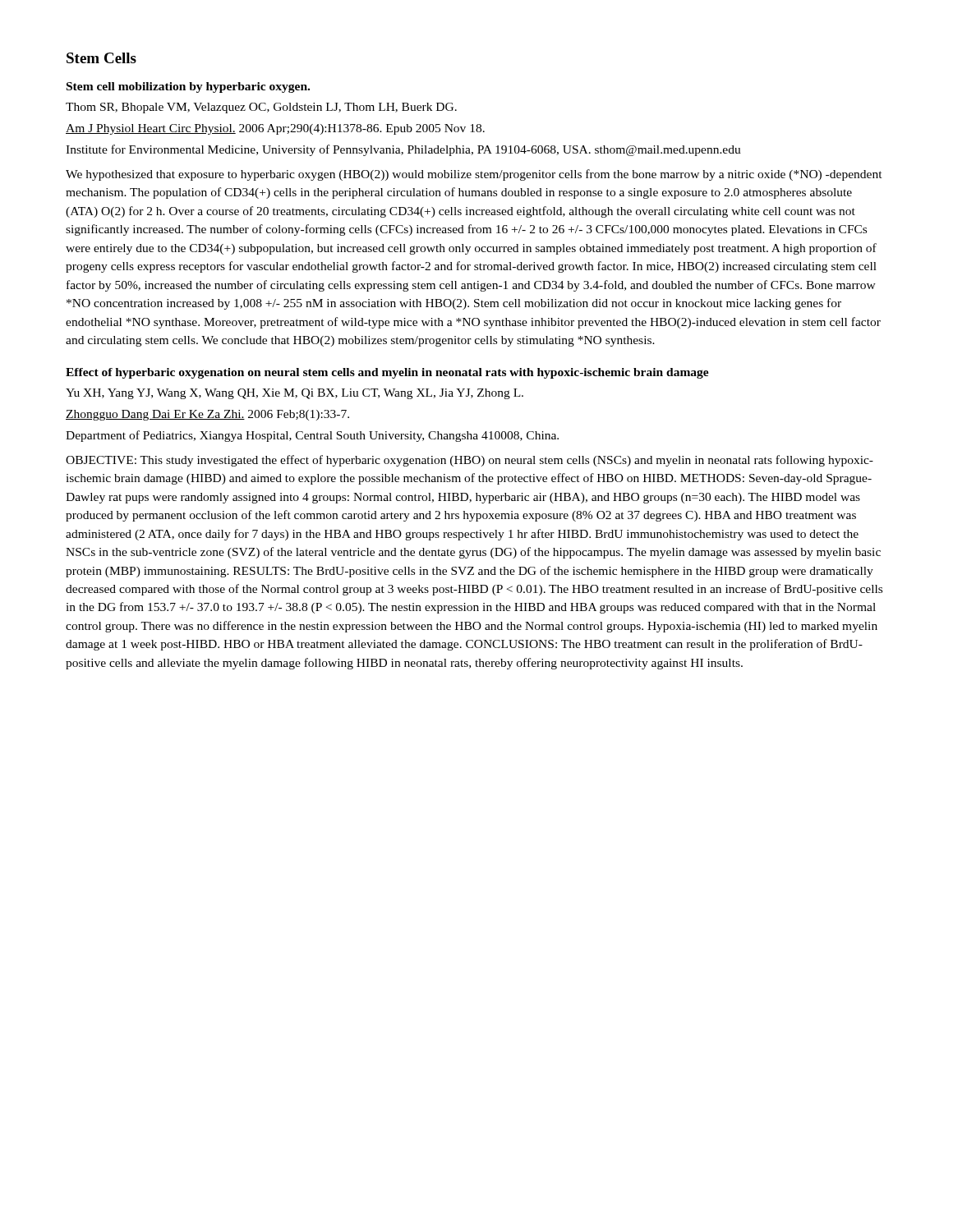Screen dimensions: 1232x953
Task: Click on the section header that says "Stem cell mobilization by hyperbaric oxygen."
Action: click(188, 86)
